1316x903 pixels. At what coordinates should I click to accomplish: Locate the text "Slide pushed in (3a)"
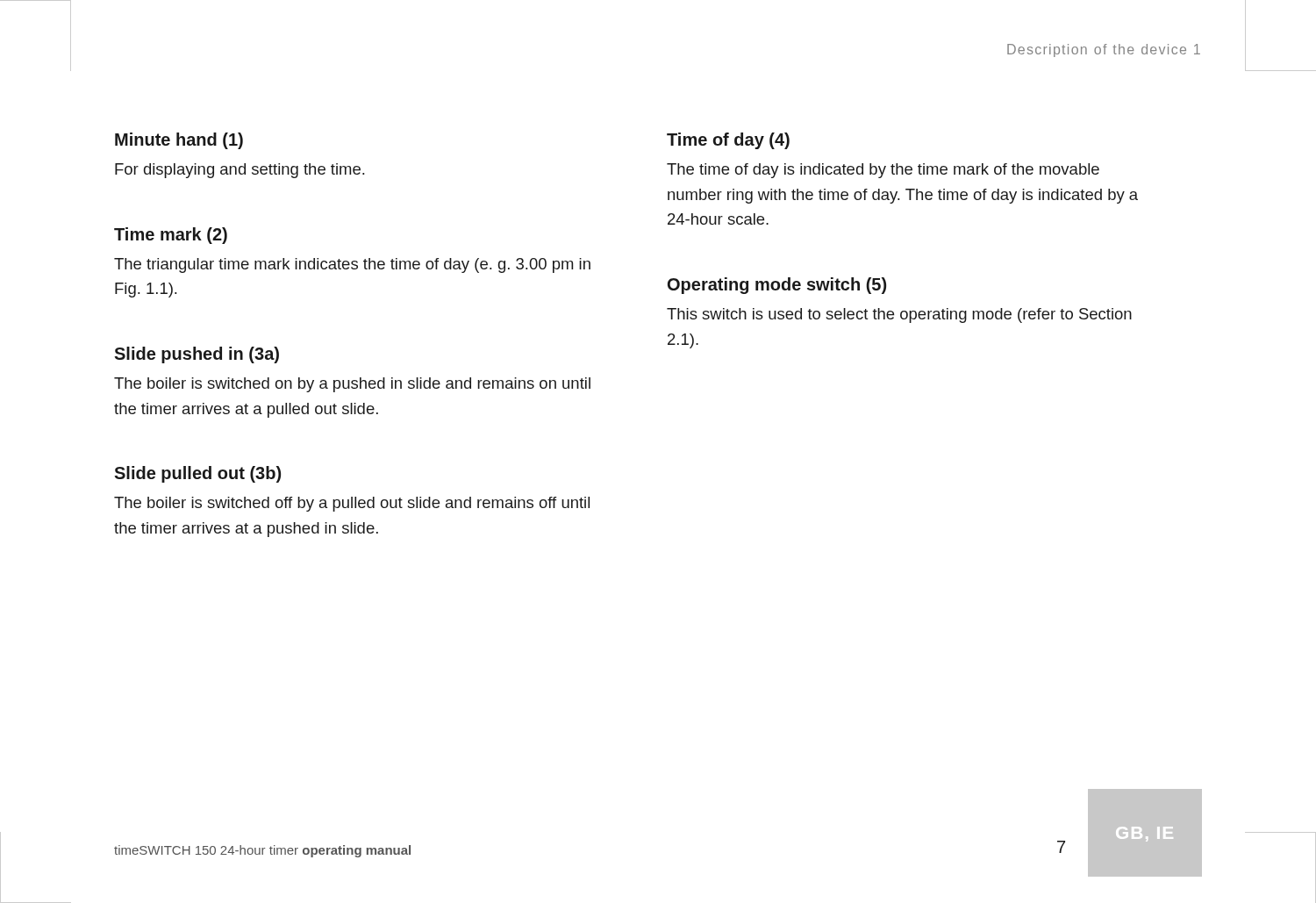click(x=197, y=354)
